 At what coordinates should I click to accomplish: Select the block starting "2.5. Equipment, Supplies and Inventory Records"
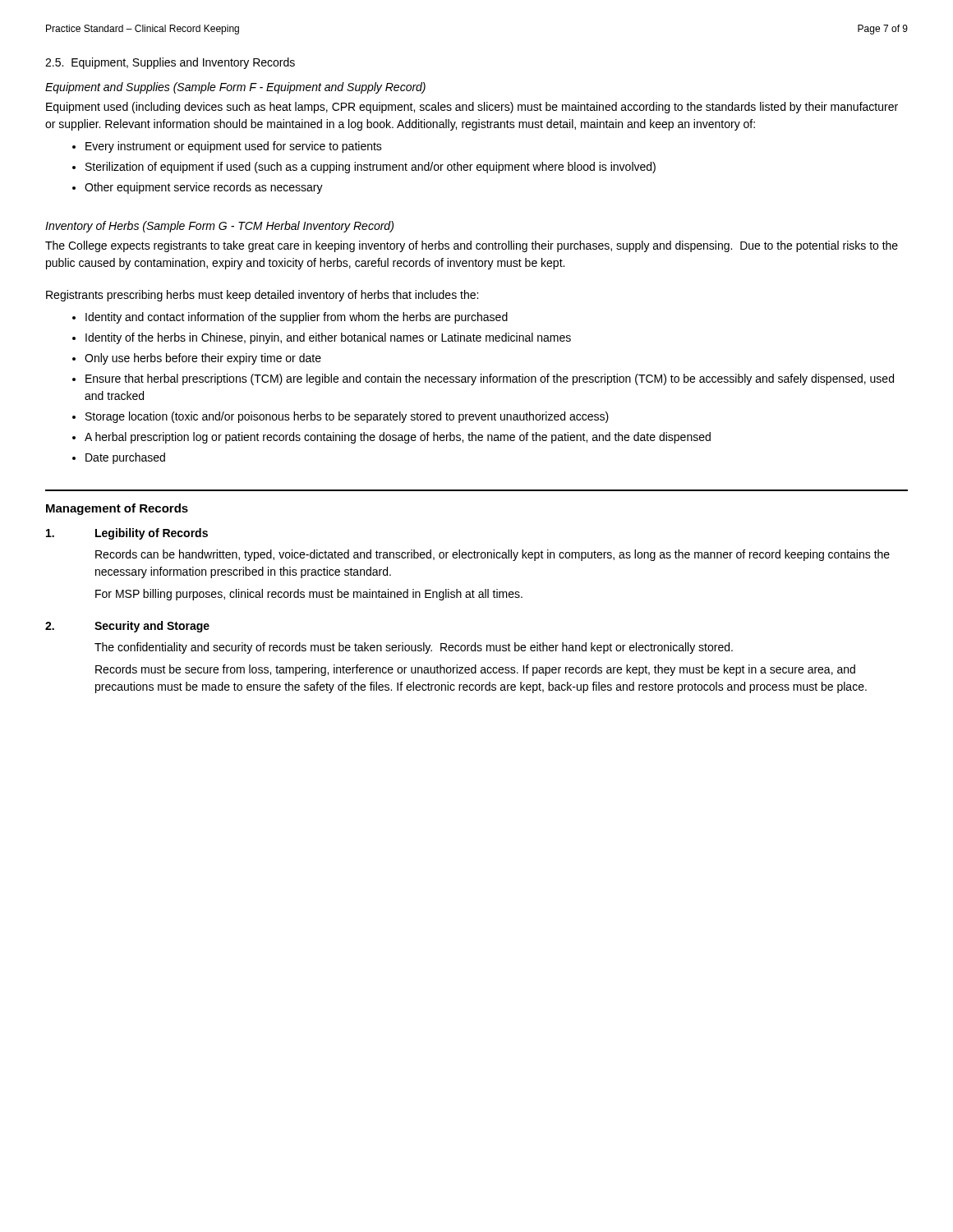(170, 62)
